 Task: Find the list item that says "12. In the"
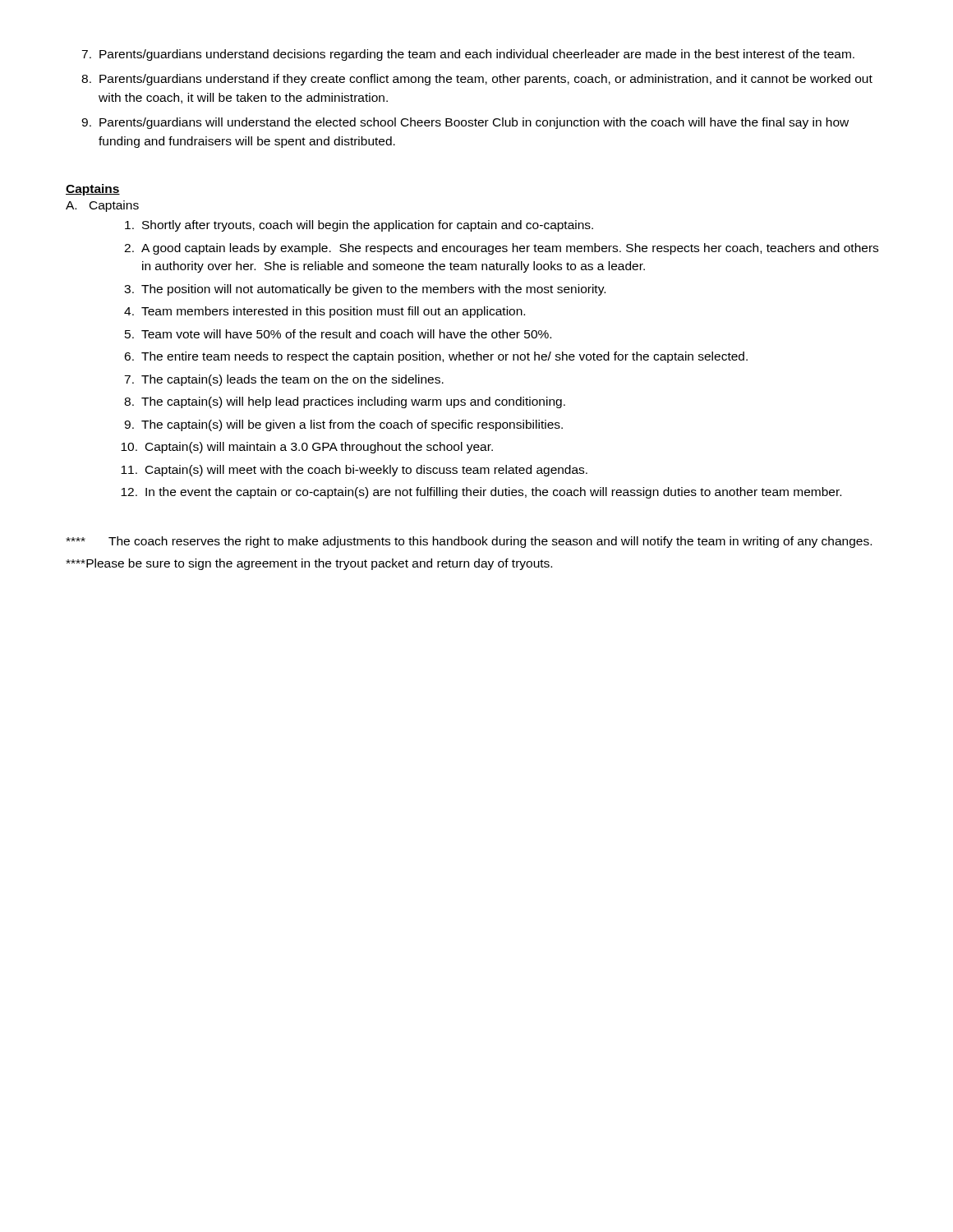(496, 492)
